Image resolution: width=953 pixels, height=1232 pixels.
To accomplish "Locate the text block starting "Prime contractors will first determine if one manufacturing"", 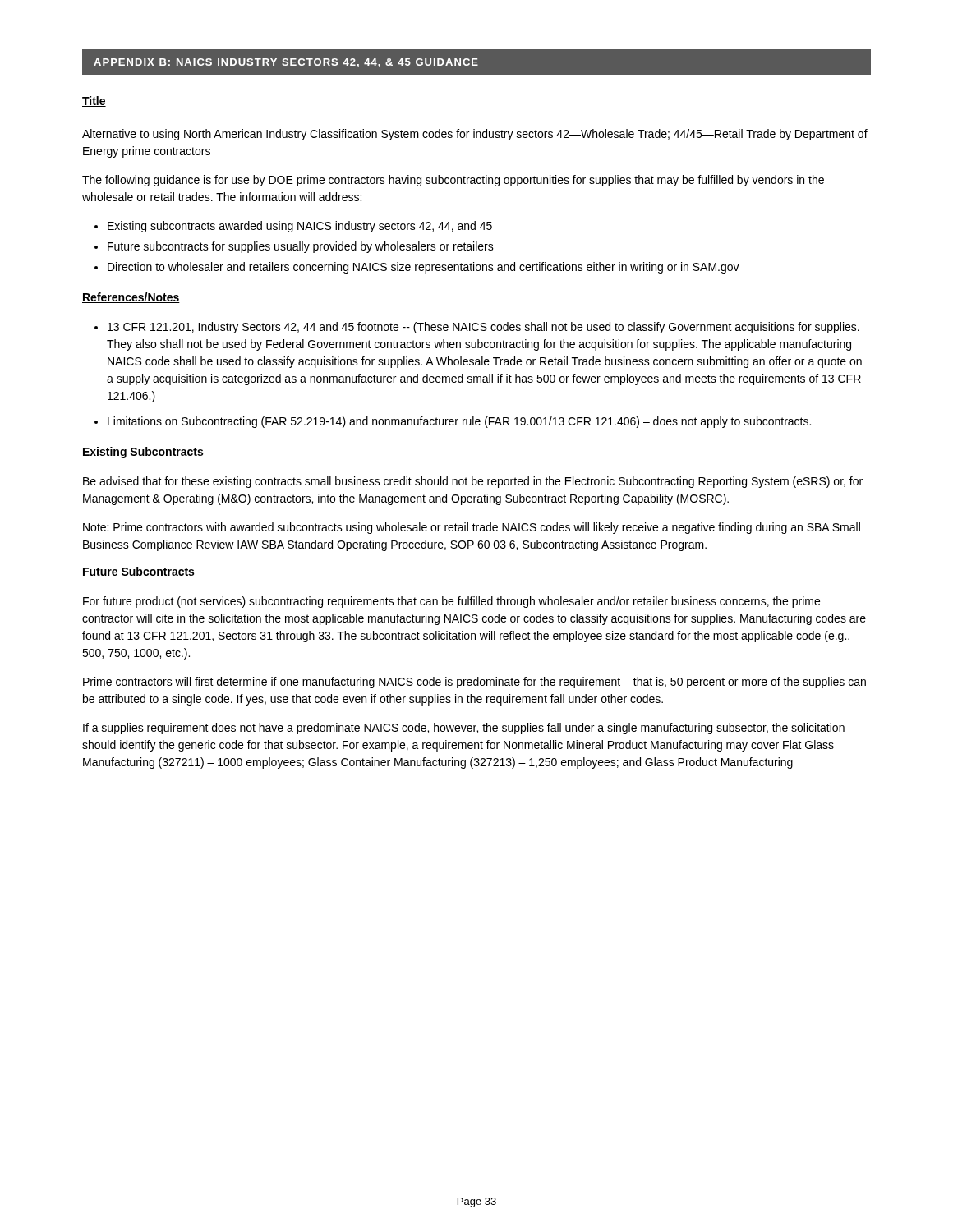I will tap(474, 690).
